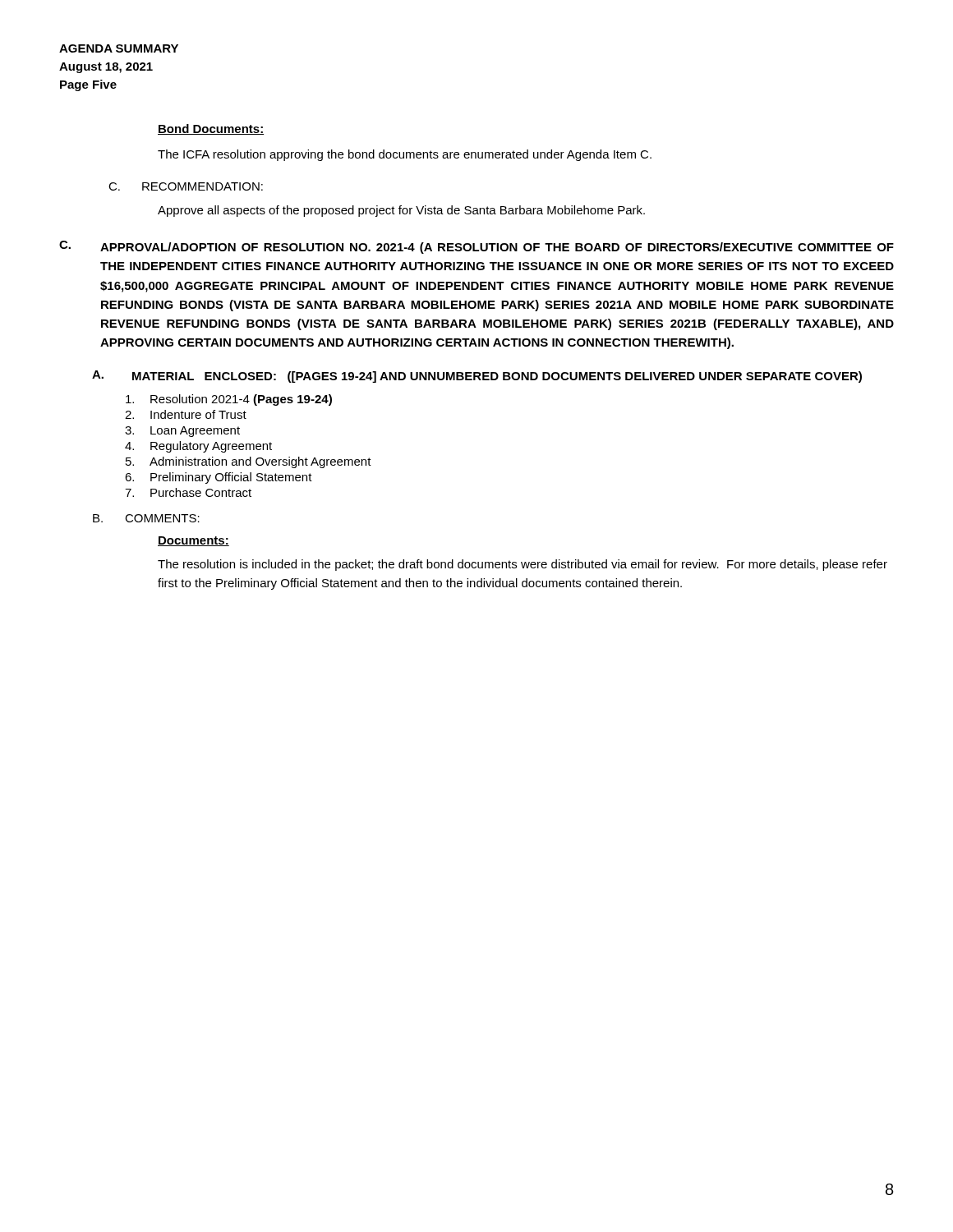Click where it says "4. Regulatory Agreement"

click(x=198, y=447)
